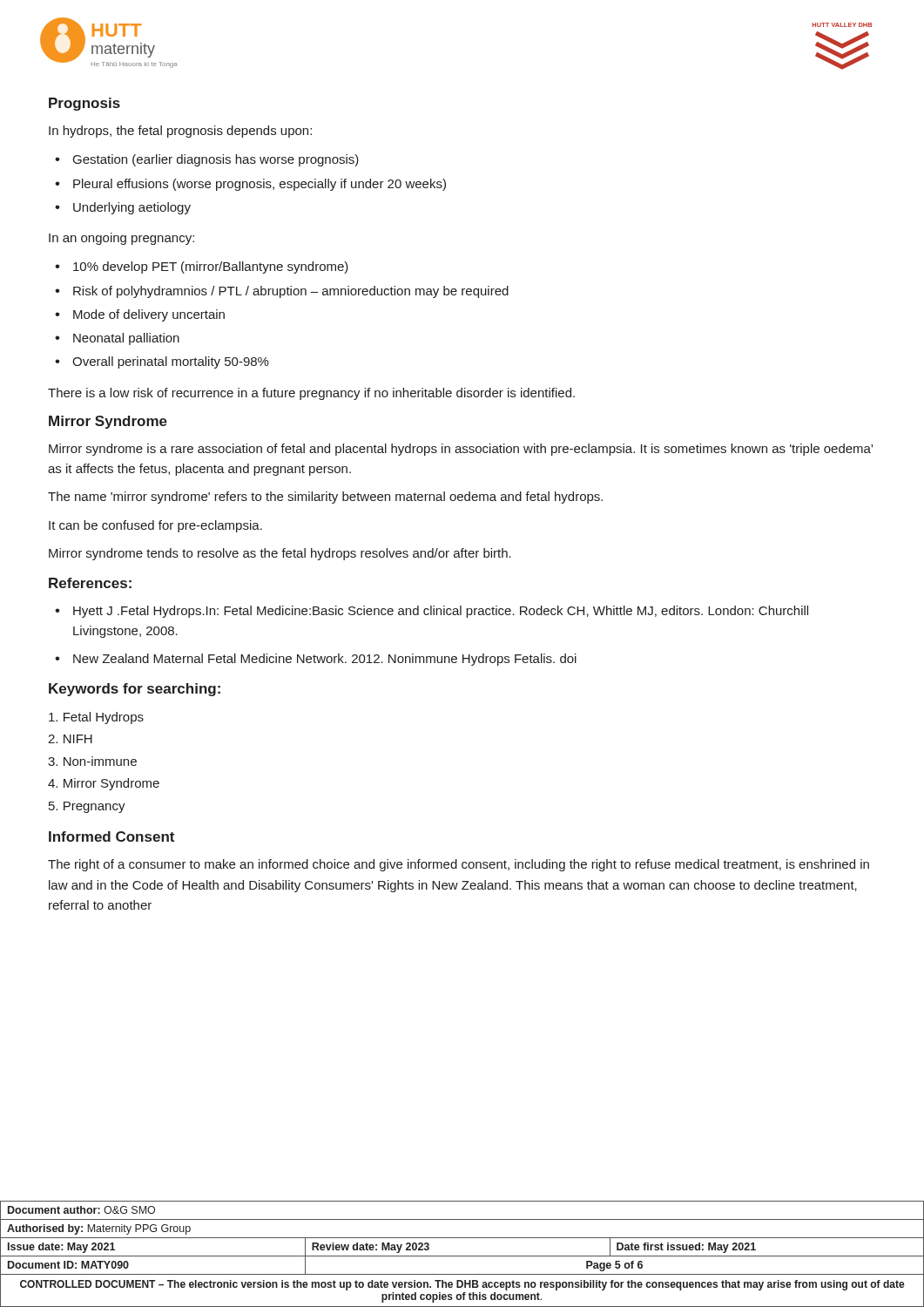924x1307 pixels.
Task: Click on the text starting "Neonatal palliation"
Action: pos(126,338)
